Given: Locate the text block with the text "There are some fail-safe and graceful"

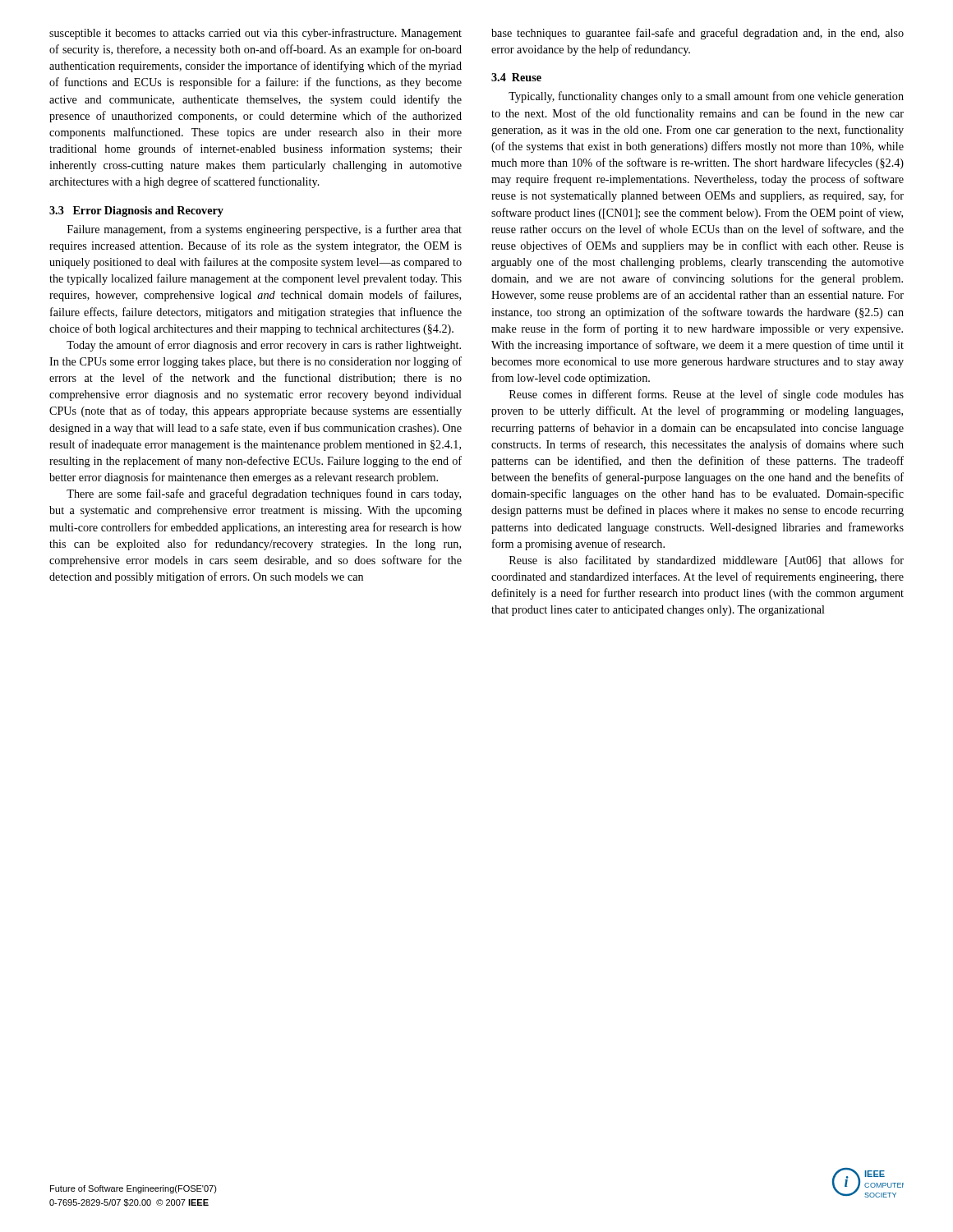Looking at the screenshot, I should 255,535.
